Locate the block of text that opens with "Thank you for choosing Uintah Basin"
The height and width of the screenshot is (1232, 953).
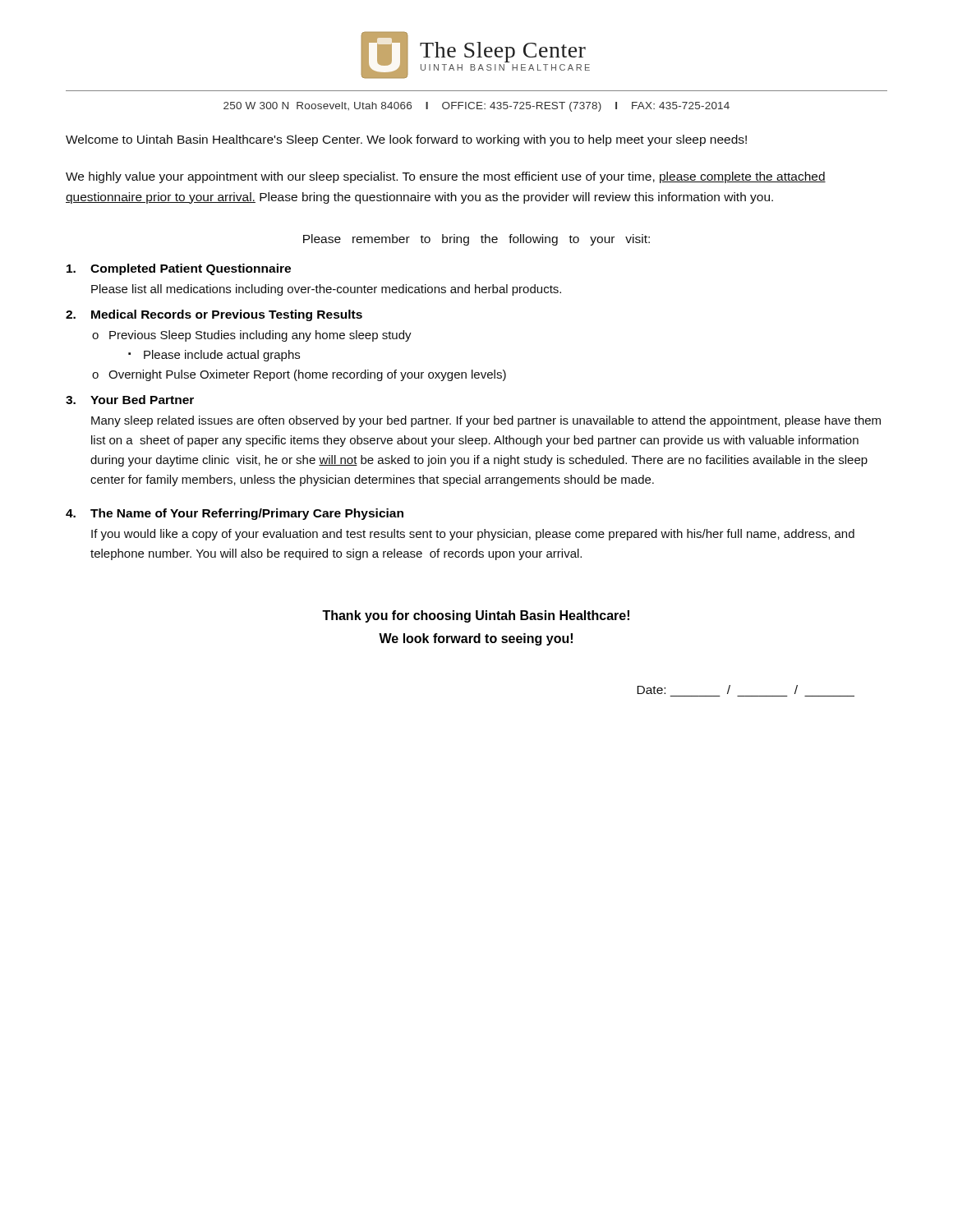click(x=476, y=627)
